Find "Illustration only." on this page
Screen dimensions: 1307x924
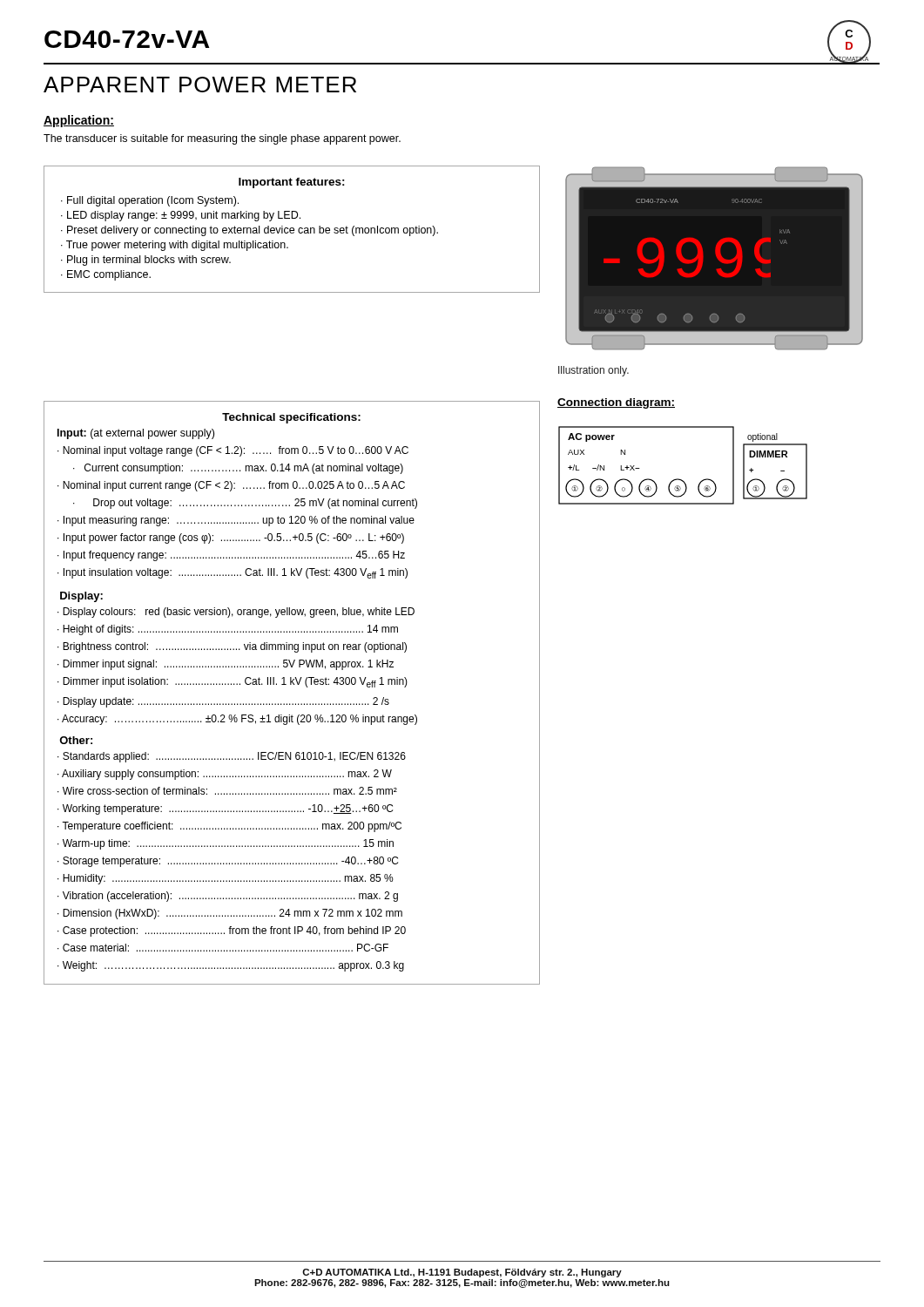593,370
